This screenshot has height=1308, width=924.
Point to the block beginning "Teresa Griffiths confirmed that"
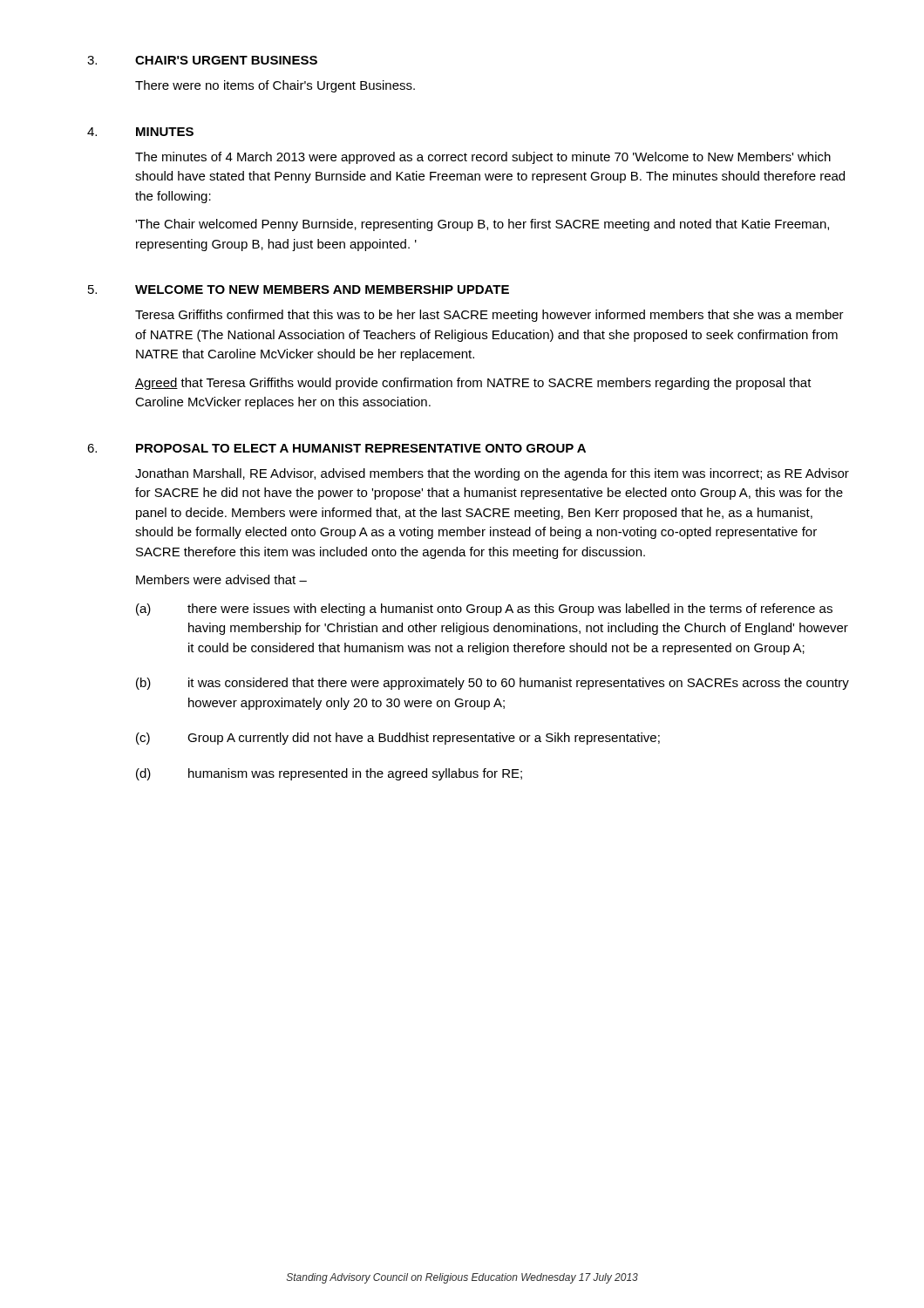coord(489,334)
